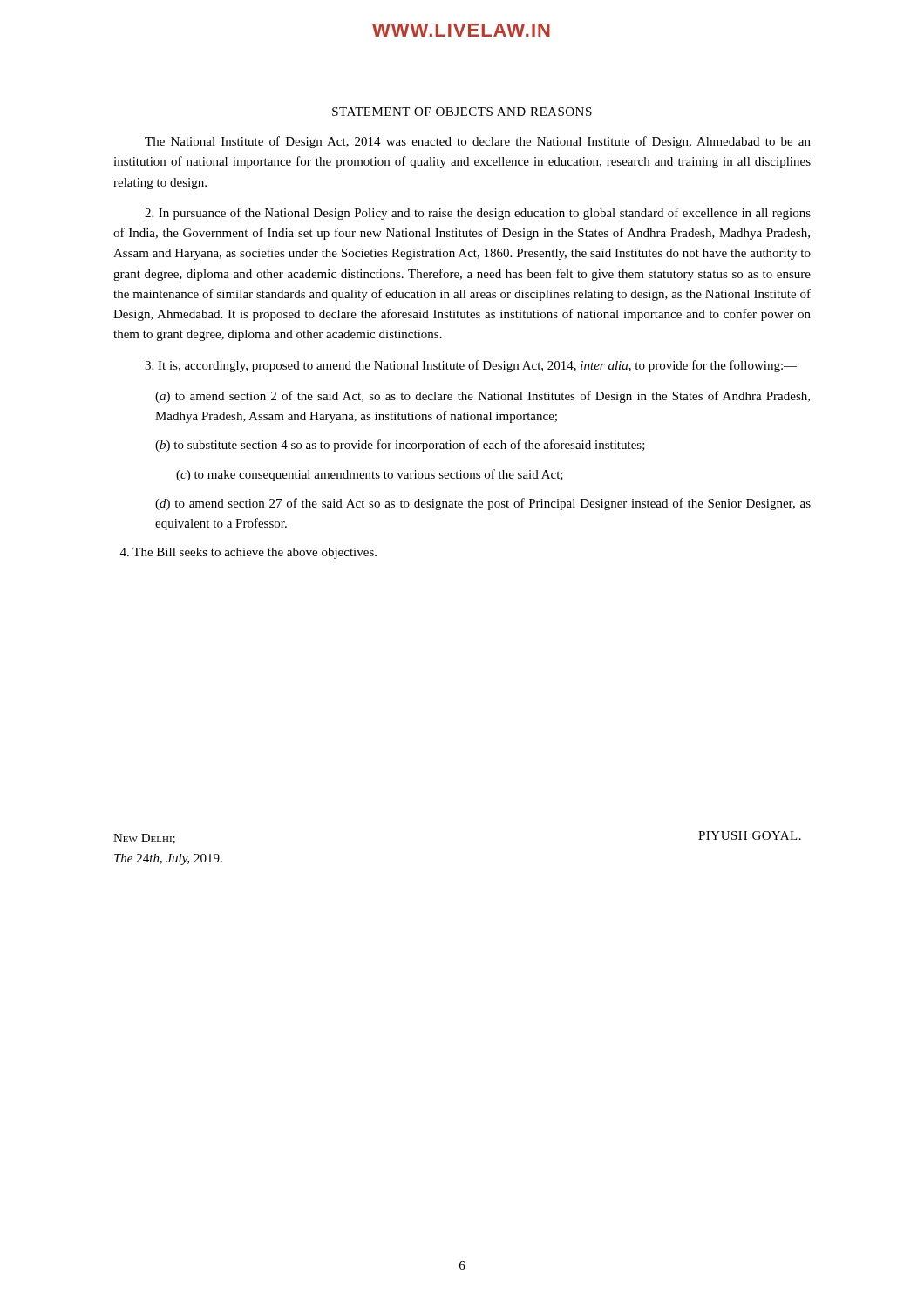The height and width of the screenshot is (1308, 924).
Task: Locate the text starting "It is, accordingly, proposed to amend"
Action: pos(471,365)
